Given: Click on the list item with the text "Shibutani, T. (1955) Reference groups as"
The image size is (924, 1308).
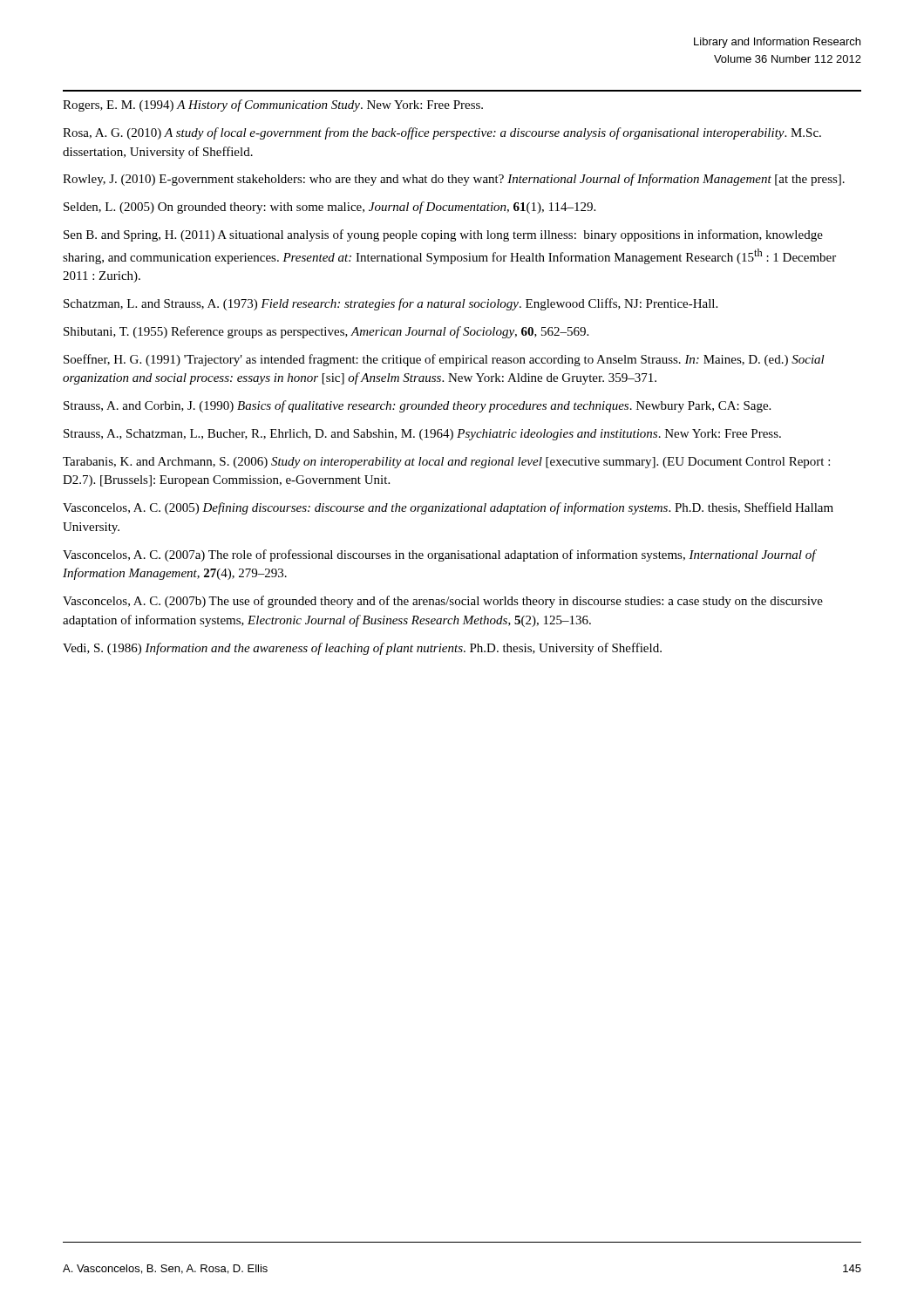Looking at the screenshot, I should [326, 331].
